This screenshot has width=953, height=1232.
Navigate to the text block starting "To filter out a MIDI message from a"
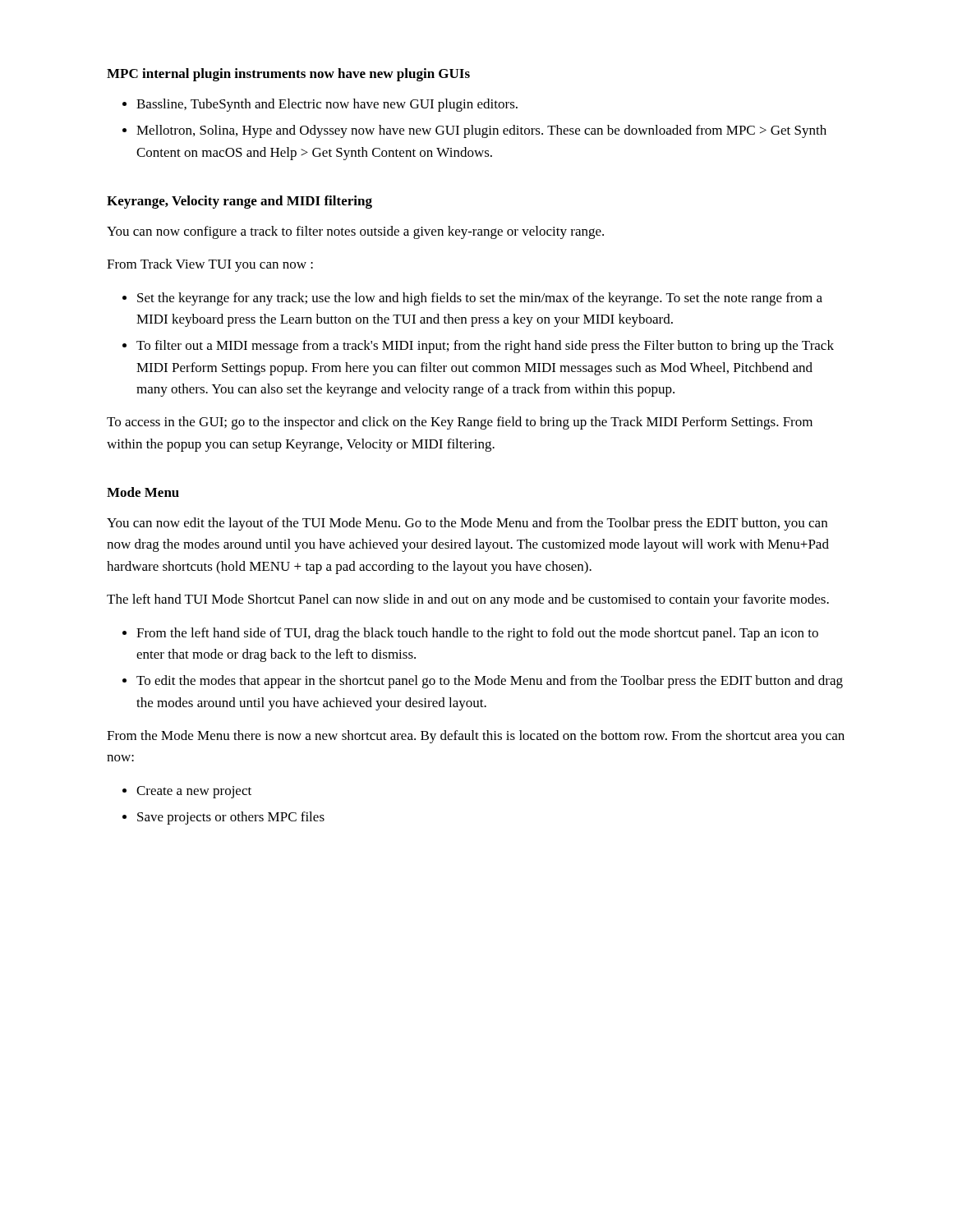(x=485, y=367)
